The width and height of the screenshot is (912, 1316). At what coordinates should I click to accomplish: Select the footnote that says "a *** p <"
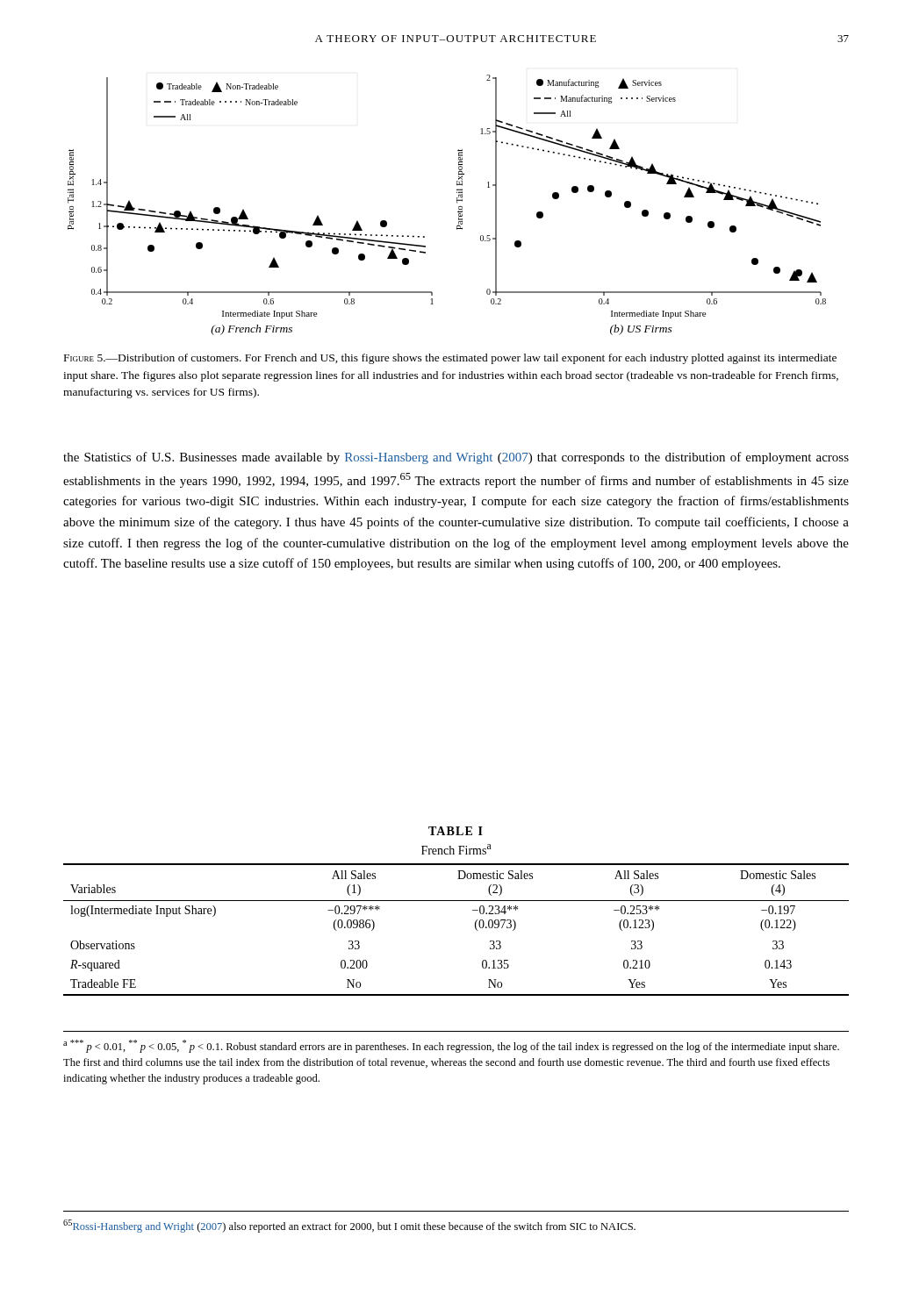pos(451,1061)
